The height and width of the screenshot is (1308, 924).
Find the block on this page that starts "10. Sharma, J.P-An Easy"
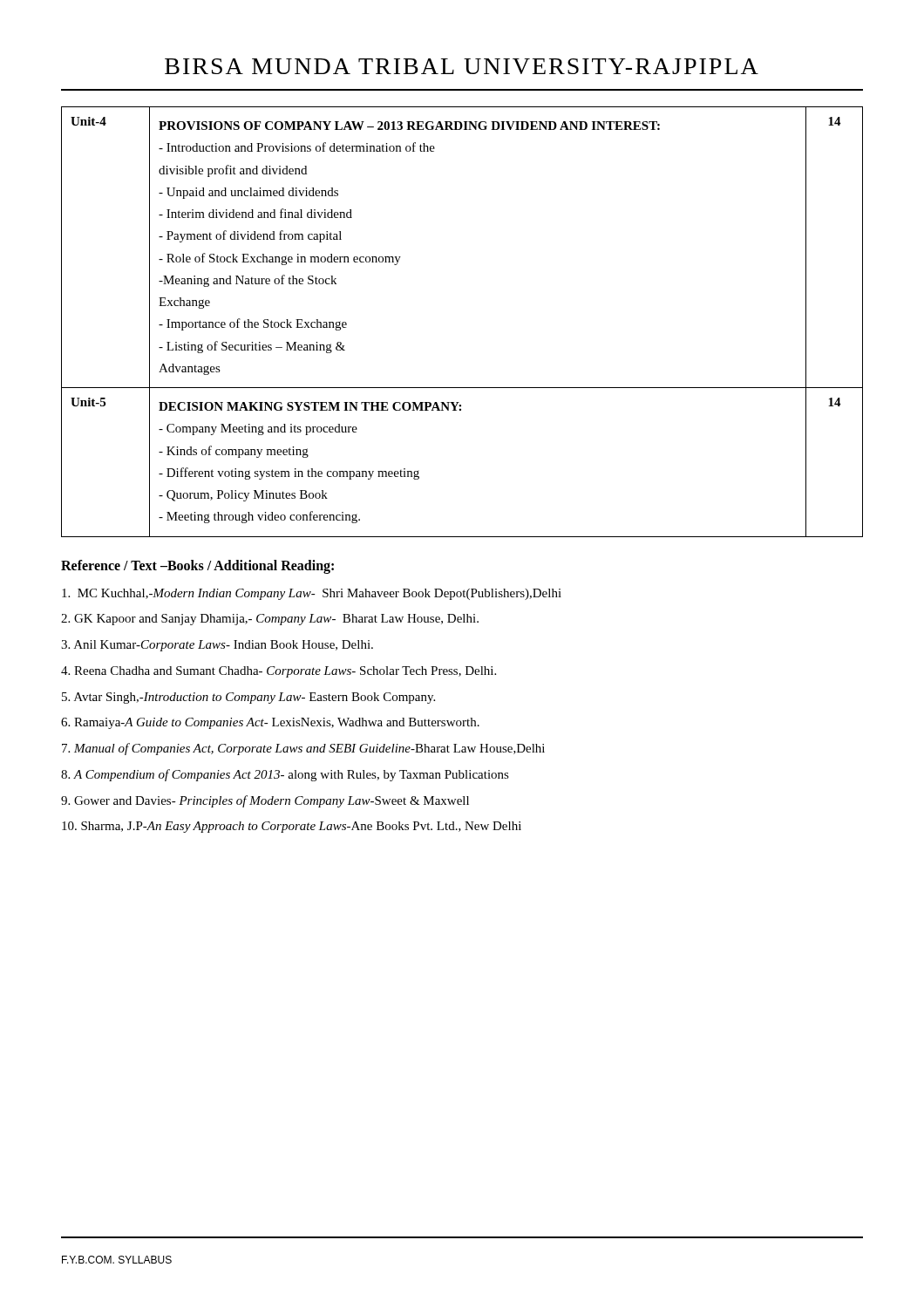462,826
